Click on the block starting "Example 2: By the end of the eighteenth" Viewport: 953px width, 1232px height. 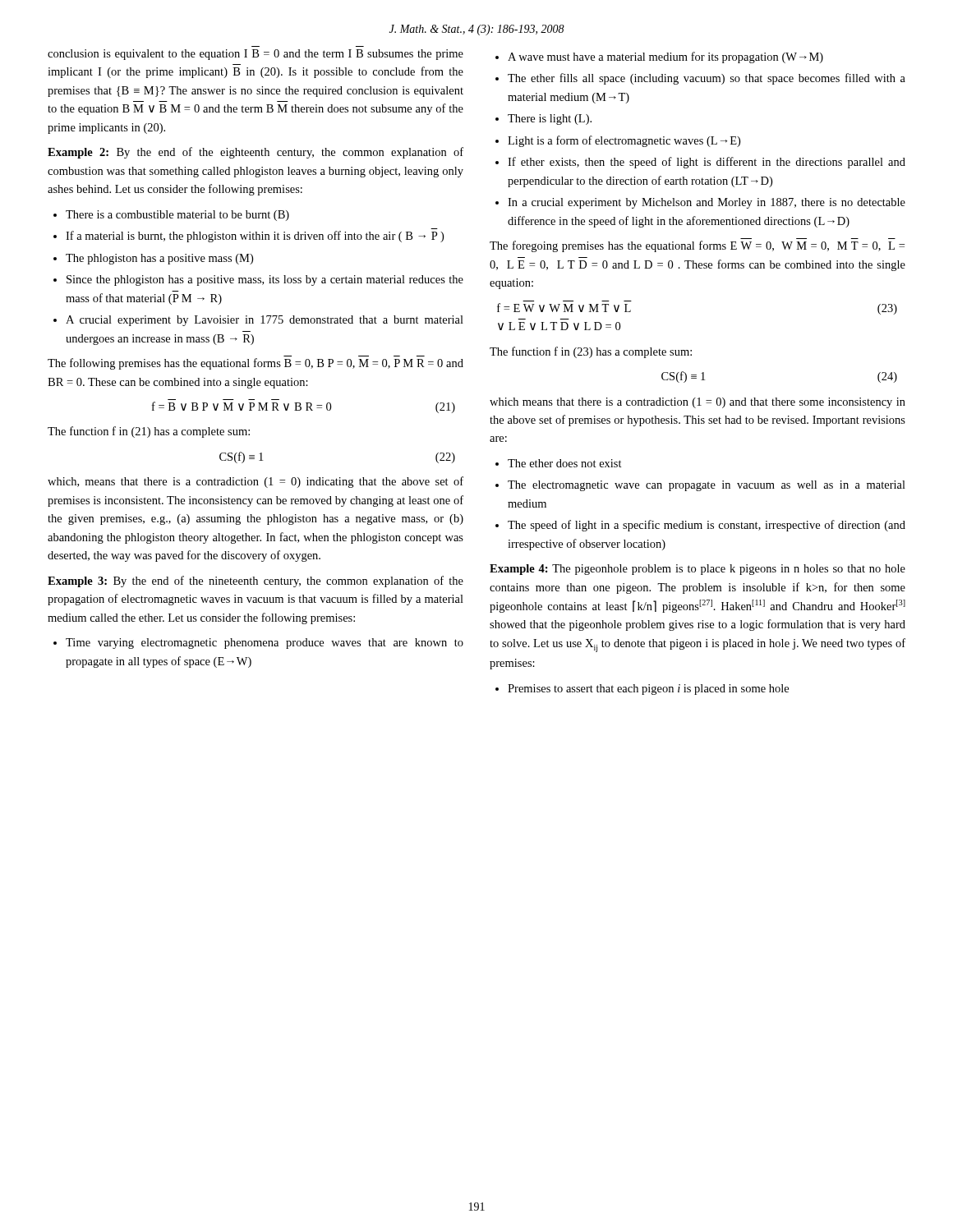(255, 171)
